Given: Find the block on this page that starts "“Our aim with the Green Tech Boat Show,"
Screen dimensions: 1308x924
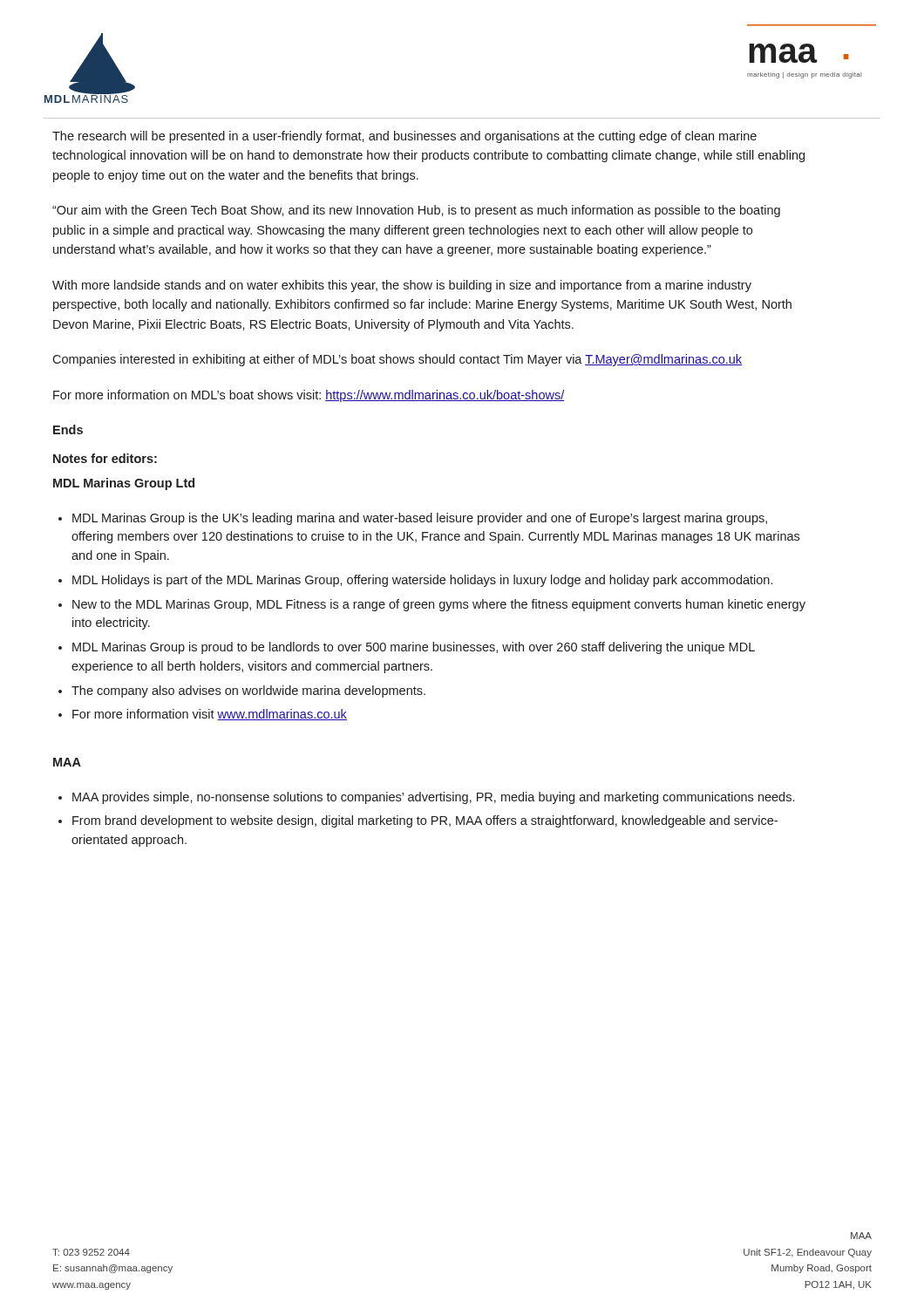Looking at the screenshot, I should 432,230.
